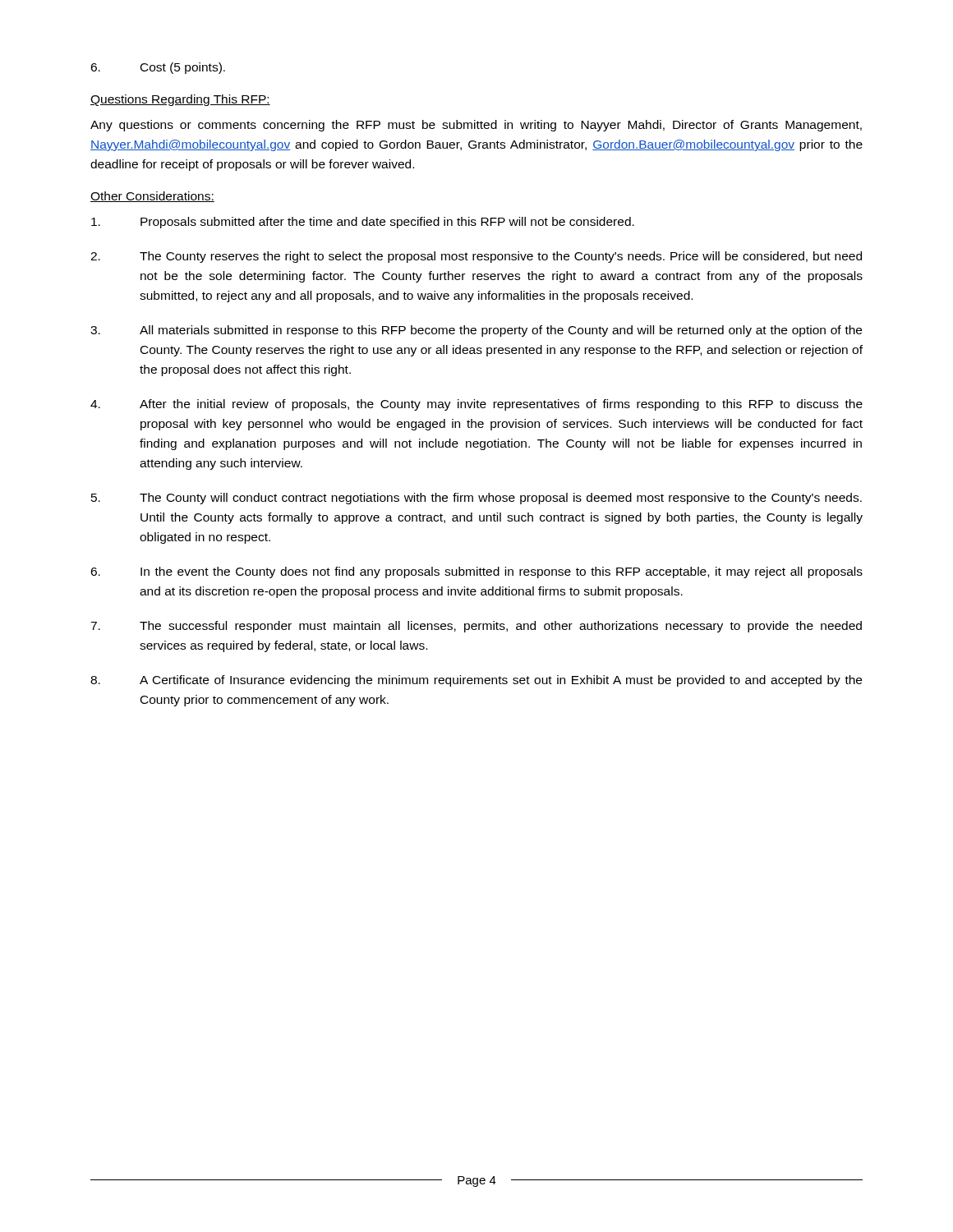The image size is (953, 1232).
Task: Click on the list item that reads "8. A Certificate of Insurance"
Action: [476, 690]
